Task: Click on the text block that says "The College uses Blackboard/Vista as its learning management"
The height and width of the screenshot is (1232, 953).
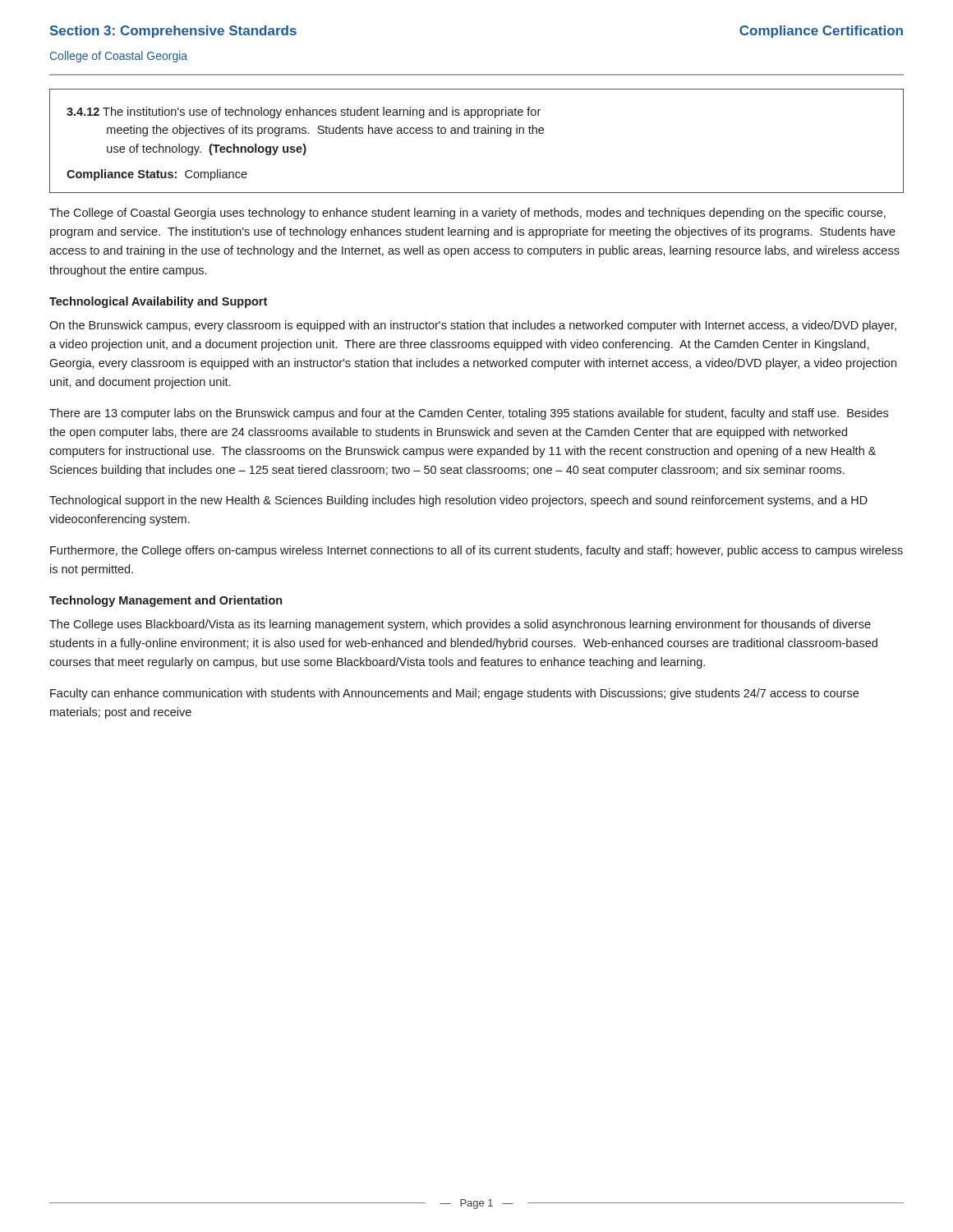Action: pyautogui.click(x=464, y=643)
